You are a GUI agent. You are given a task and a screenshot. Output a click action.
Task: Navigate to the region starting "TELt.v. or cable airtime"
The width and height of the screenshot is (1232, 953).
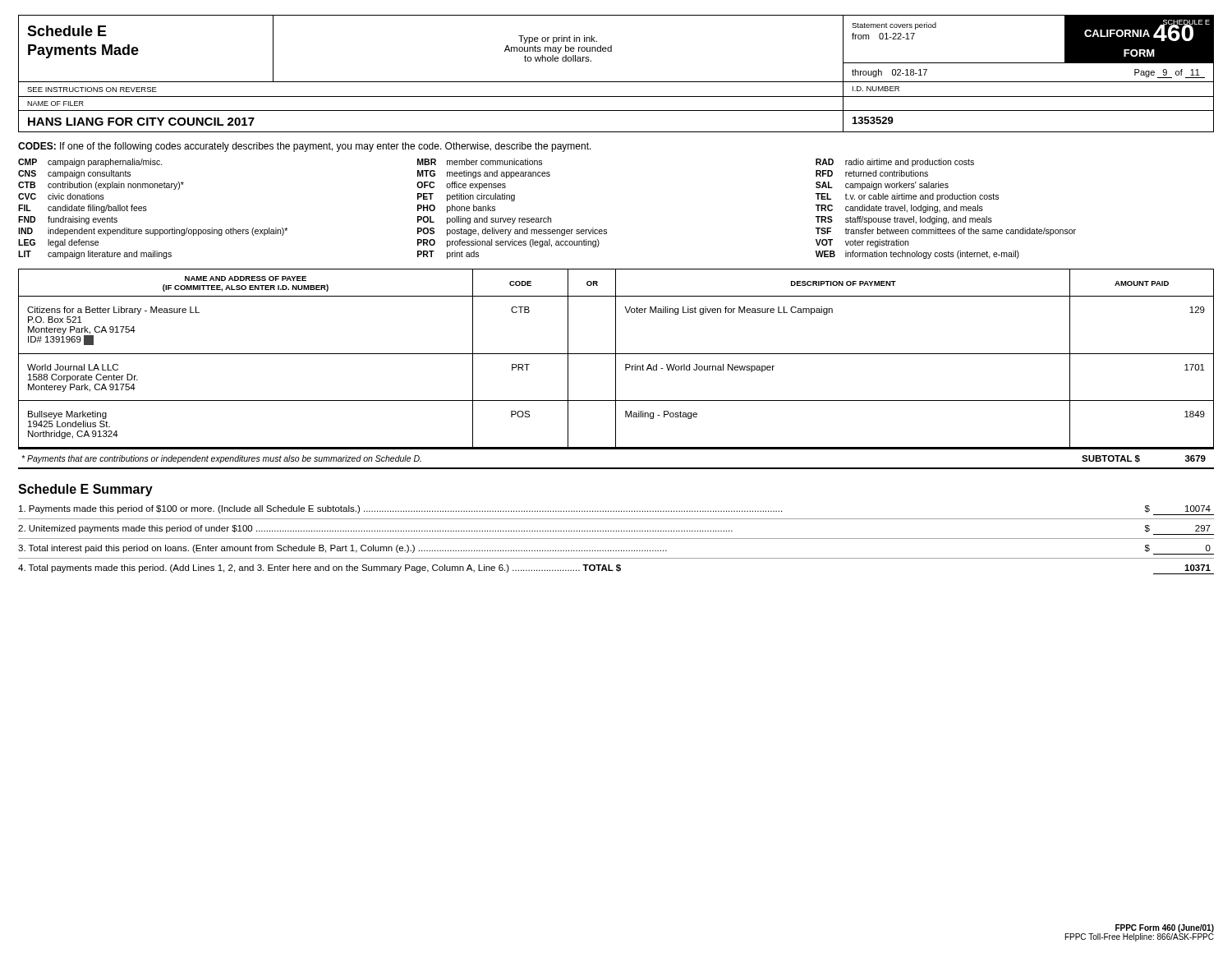pyautogui.click(x=907, y=196)
